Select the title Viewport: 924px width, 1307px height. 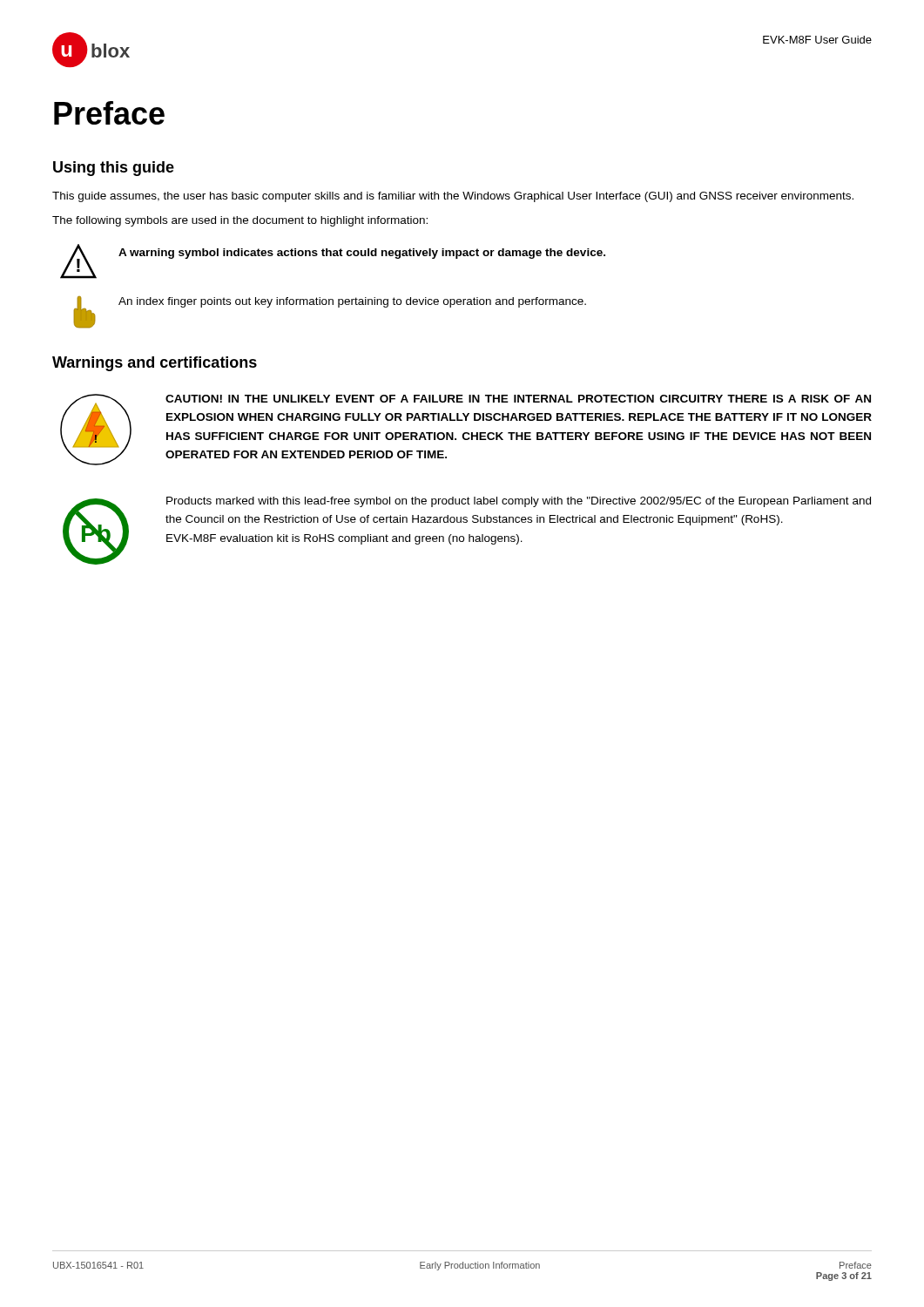click(x=109, y=114)
